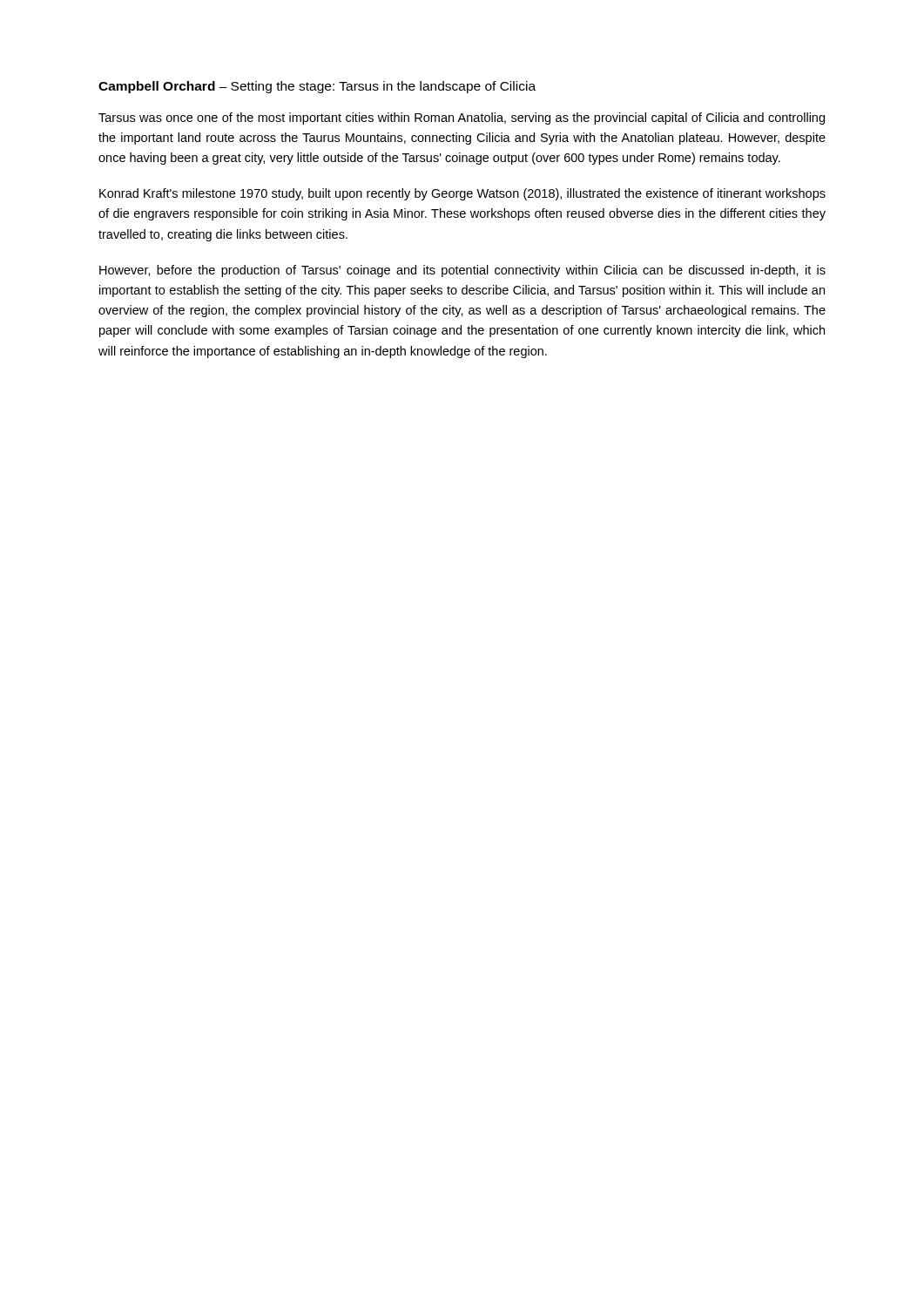924x1307 pixels.
Task: Select the text block starting "However, before the production of Tarsus' coinage"
Action: click(462, 310)
